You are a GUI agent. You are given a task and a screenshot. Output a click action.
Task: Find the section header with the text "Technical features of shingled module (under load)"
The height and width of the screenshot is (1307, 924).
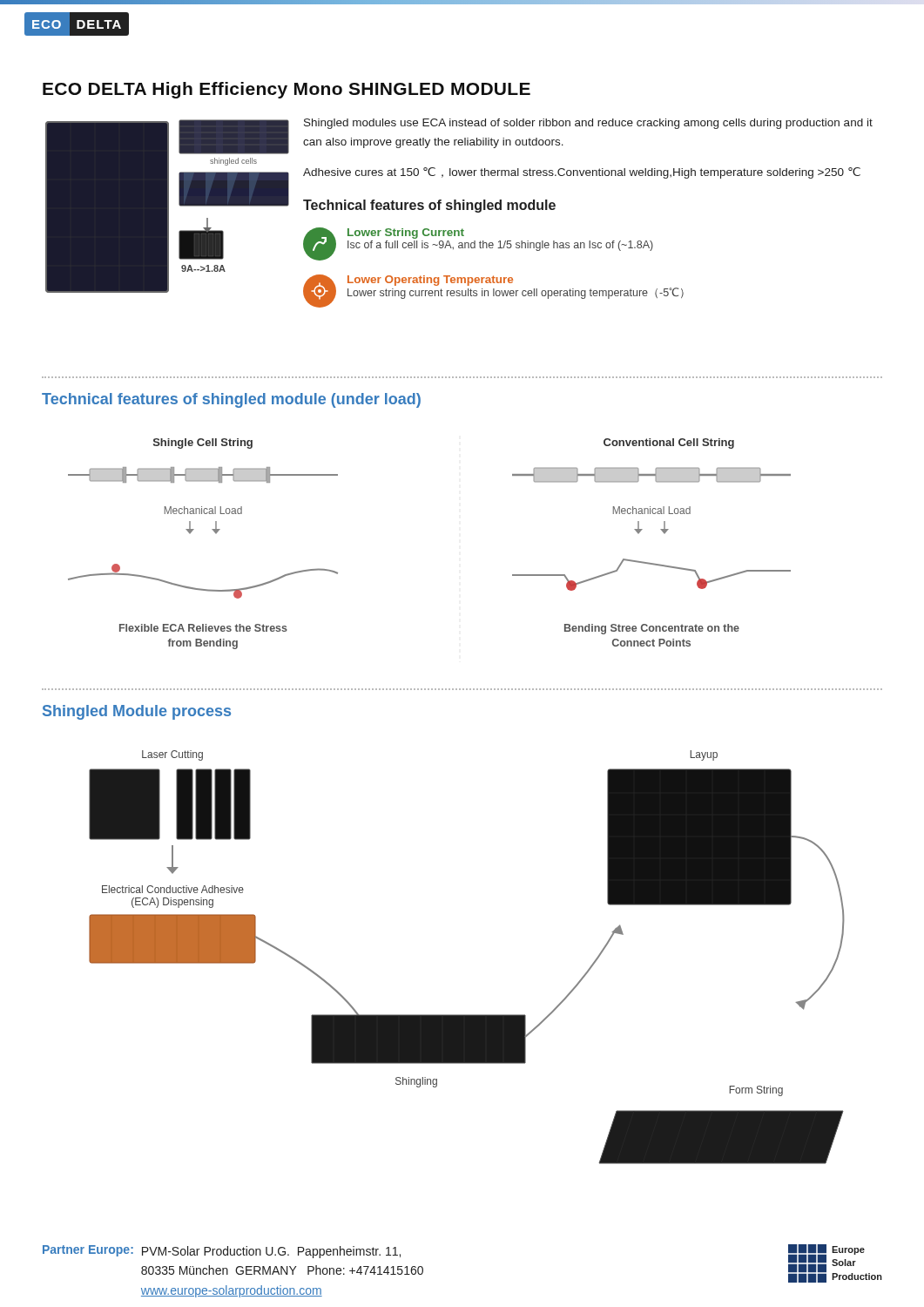232,399
